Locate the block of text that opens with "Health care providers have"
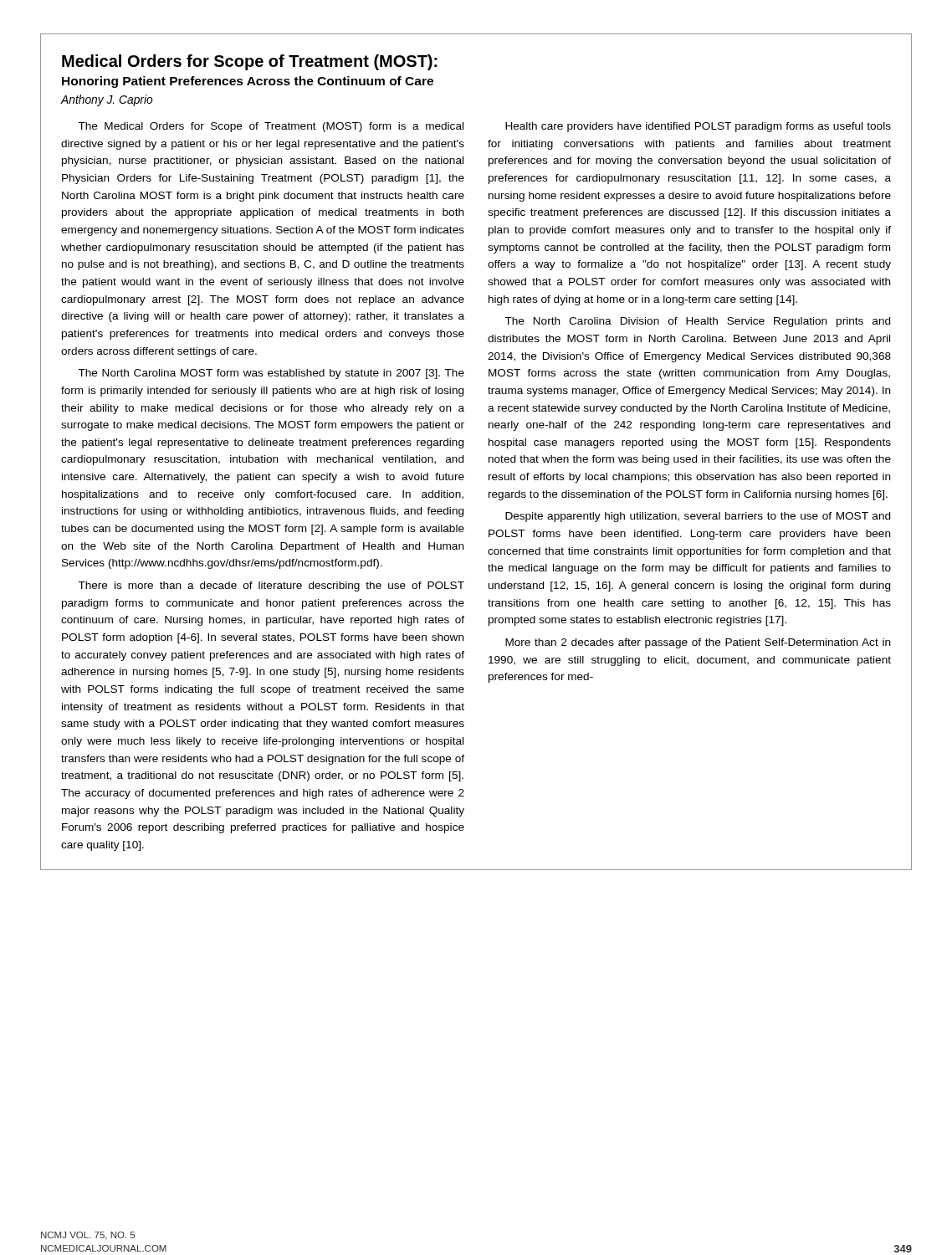 pos(689,402)
